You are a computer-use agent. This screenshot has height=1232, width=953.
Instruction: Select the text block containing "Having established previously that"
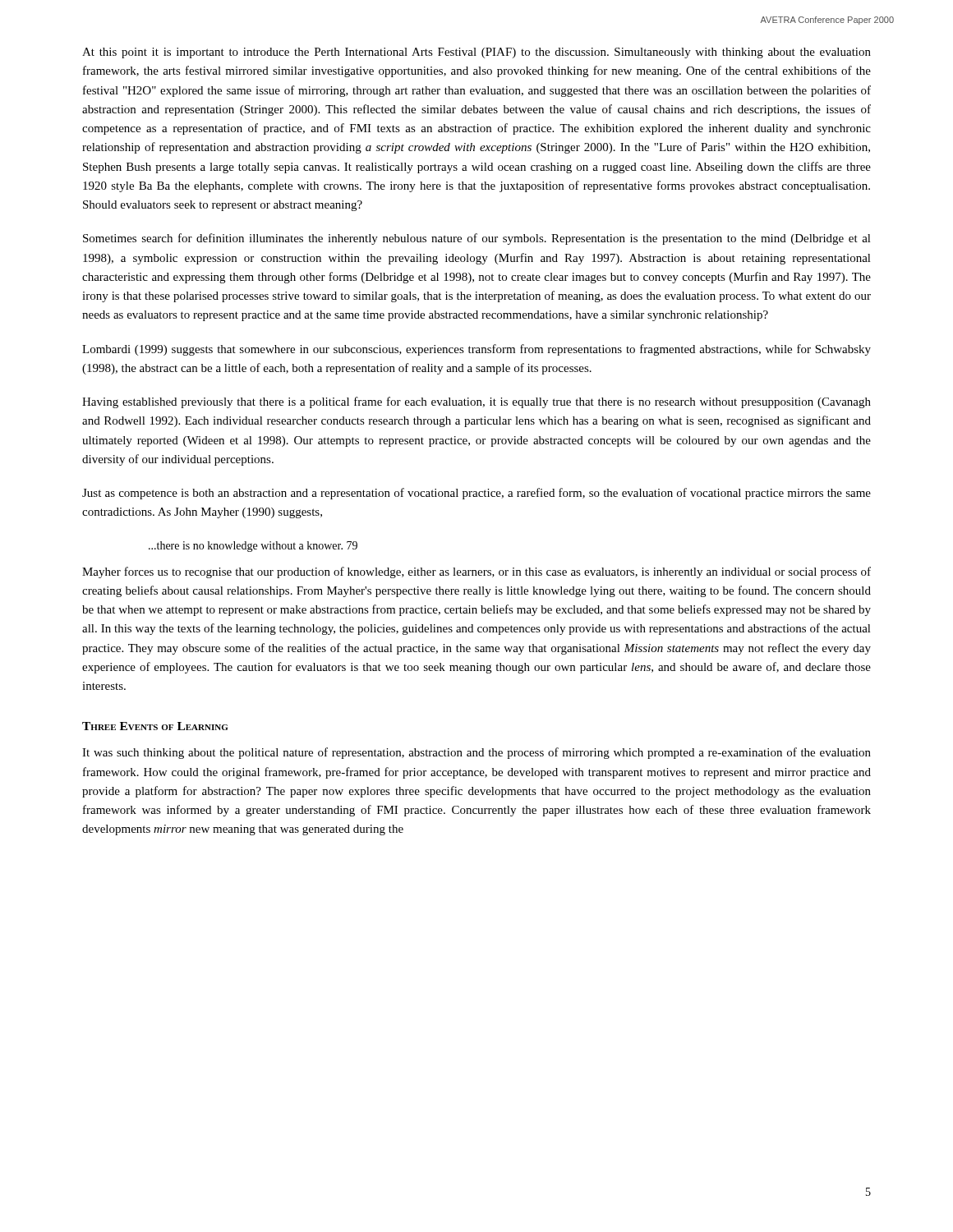(x=476, y=430)
